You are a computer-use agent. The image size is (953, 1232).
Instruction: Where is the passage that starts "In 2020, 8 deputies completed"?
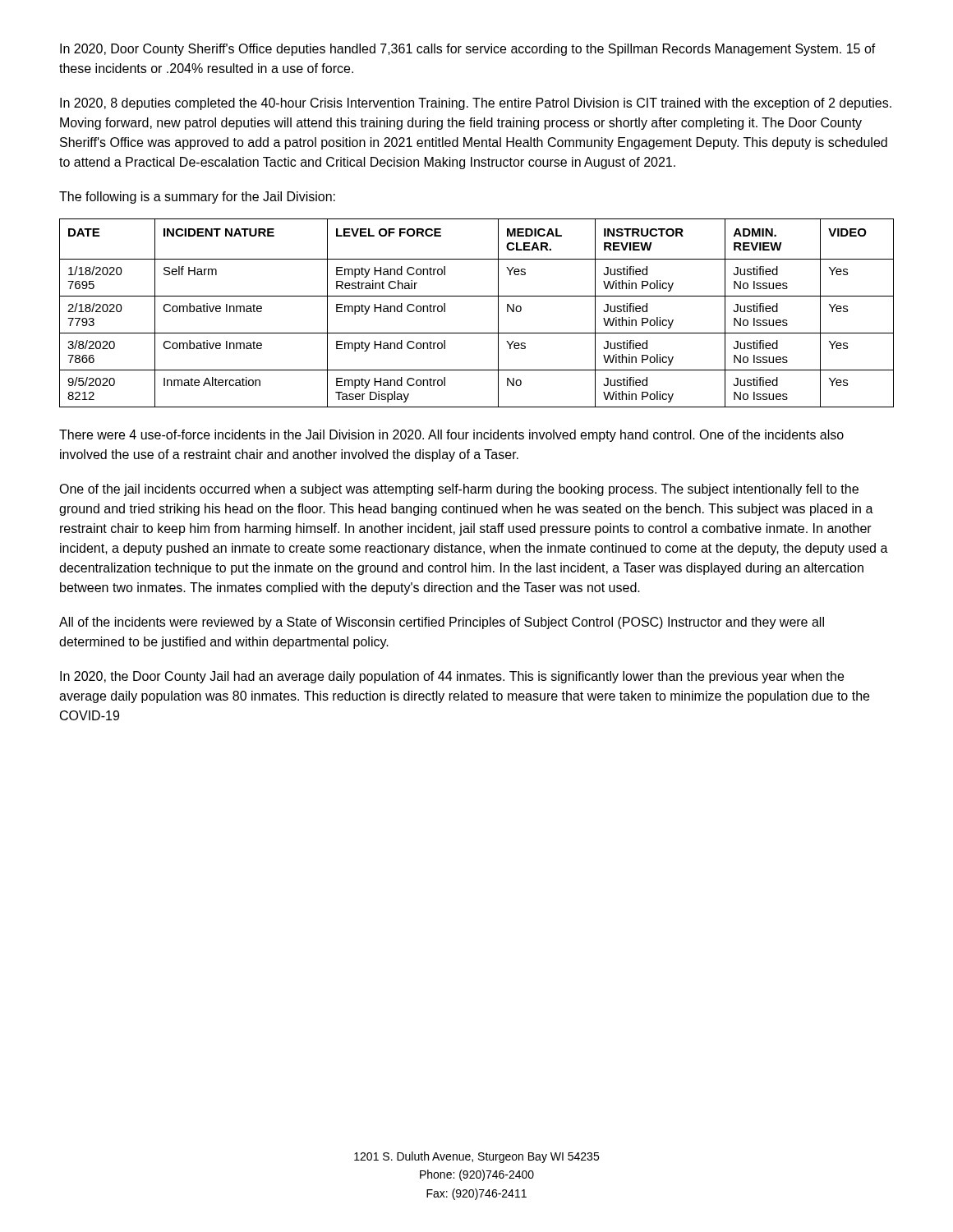click(476, 133)
